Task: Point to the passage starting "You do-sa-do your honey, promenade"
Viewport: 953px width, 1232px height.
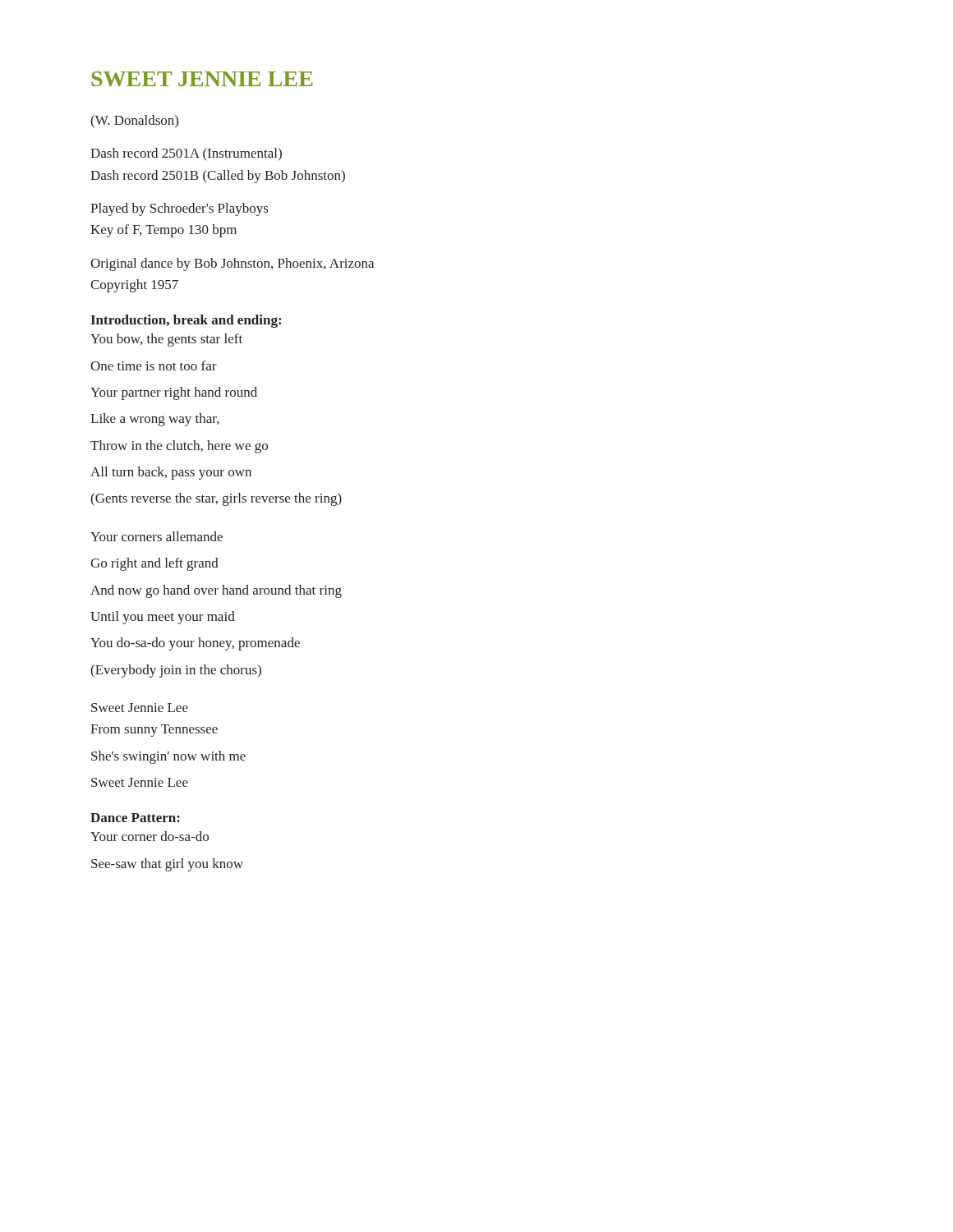Action: 195,643
